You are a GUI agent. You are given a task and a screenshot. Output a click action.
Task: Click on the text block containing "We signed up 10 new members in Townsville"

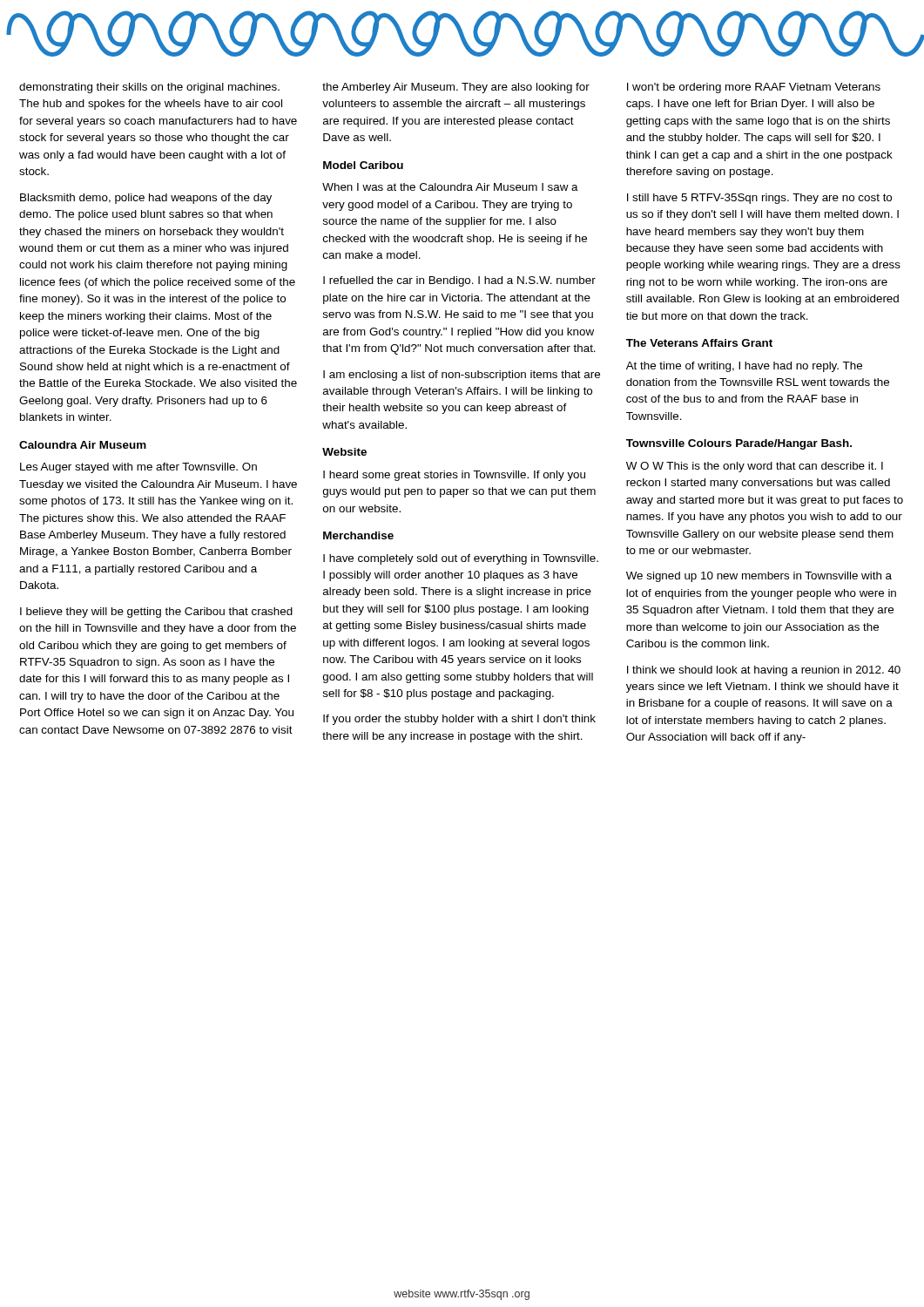click(x=765, y=610)
